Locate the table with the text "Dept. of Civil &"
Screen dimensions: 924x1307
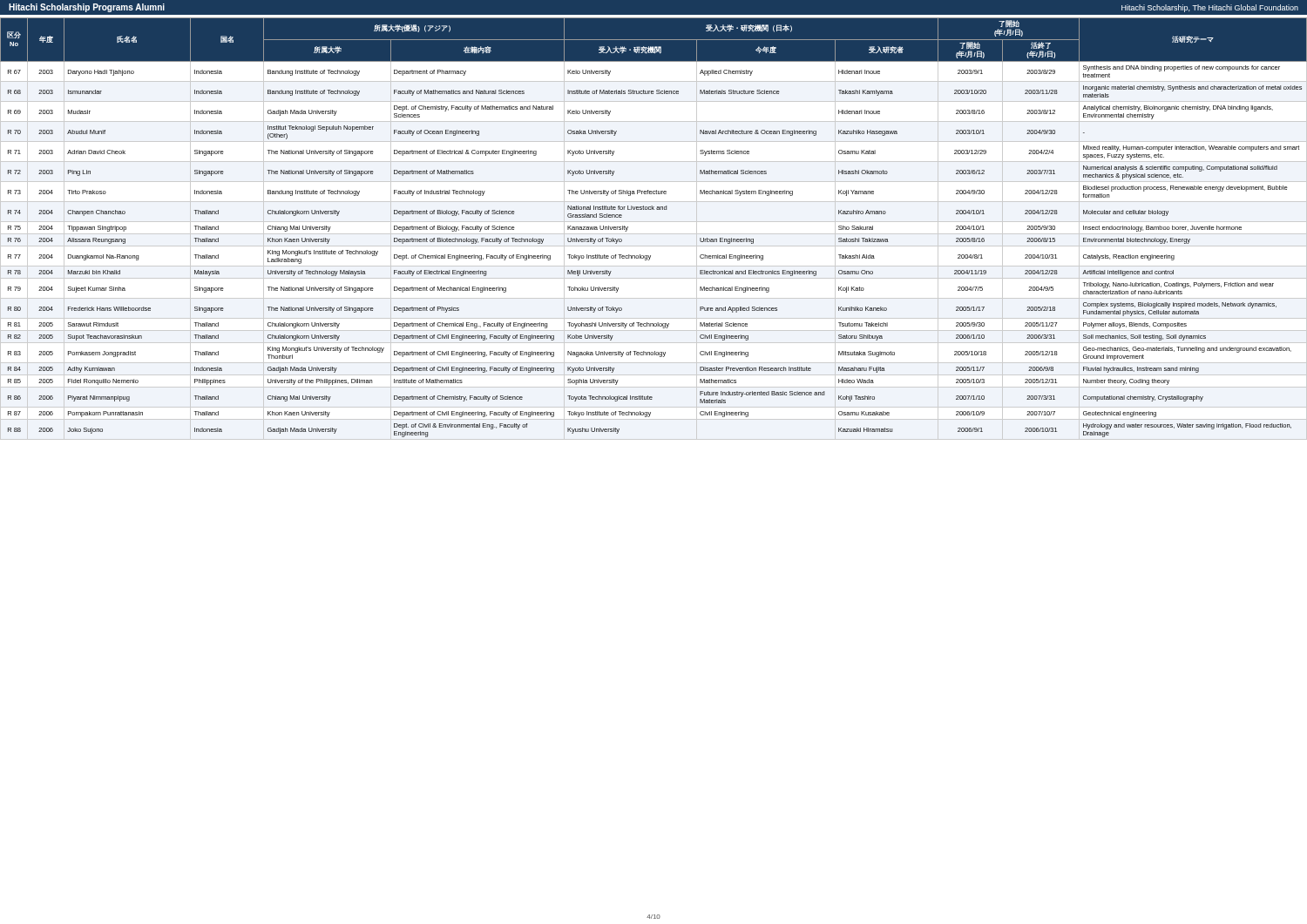[x=654, y=229]
